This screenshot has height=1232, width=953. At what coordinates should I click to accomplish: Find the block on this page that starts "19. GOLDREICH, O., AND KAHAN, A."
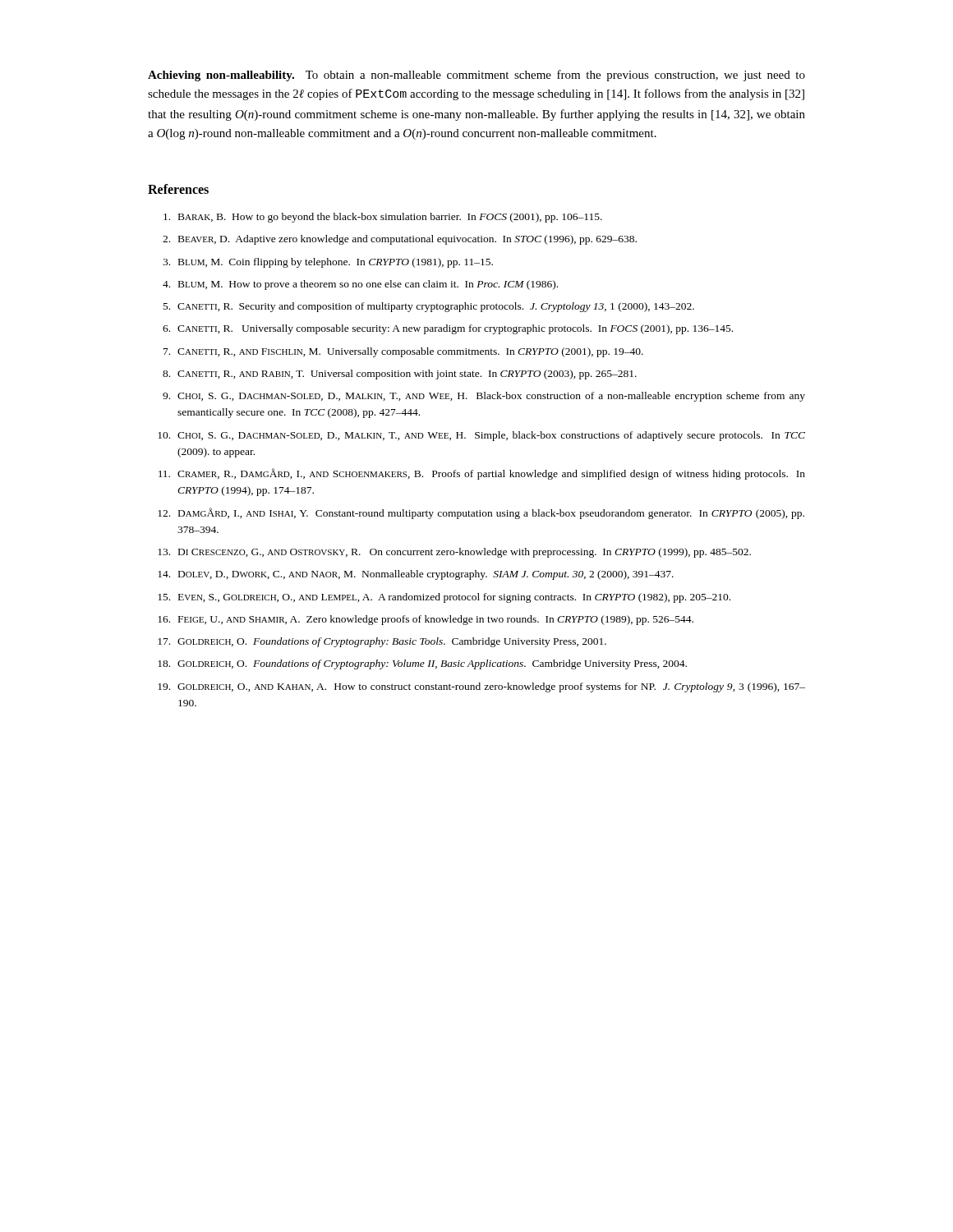pos(476,695)
